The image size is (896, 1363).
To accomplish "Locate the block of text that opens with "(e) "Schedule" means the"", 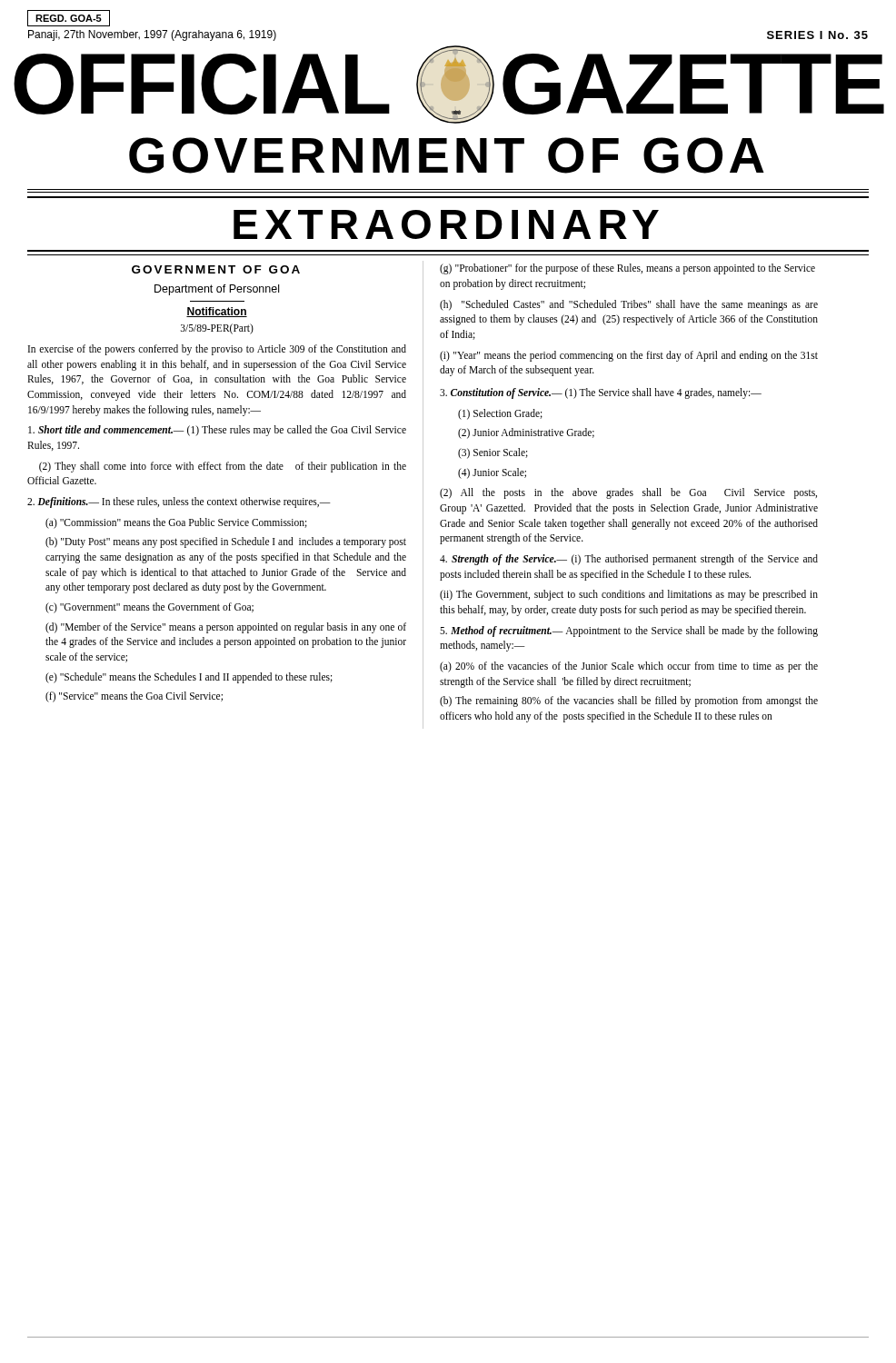I will [x=189, y=677].
